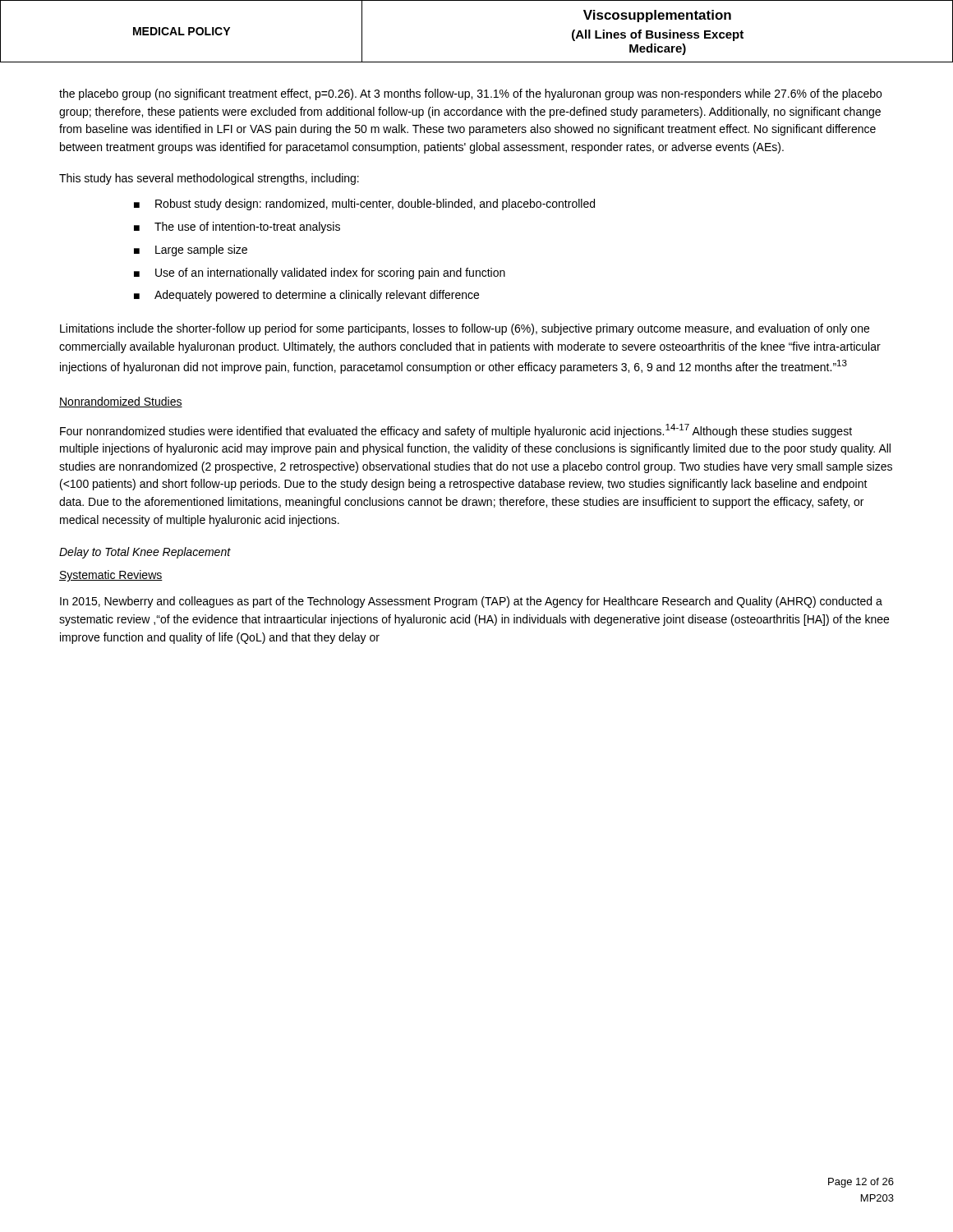Find the section header with the text "Nonrandomized Studies"
953x1232 pixels.
pyautogui.click(x=121, y=401)
